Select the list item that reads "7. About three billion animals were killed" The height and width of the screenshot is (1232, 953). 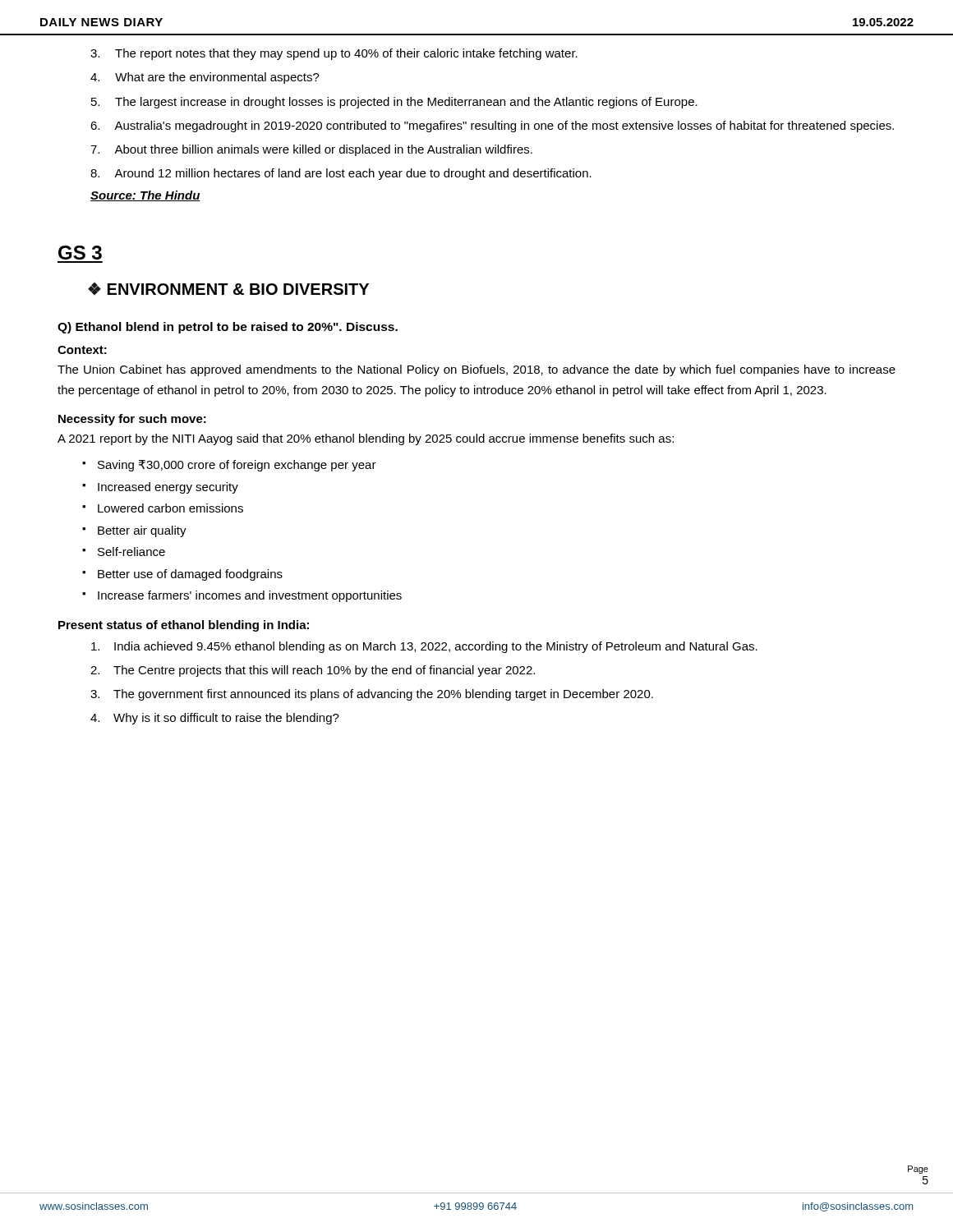tap(312, 149)
